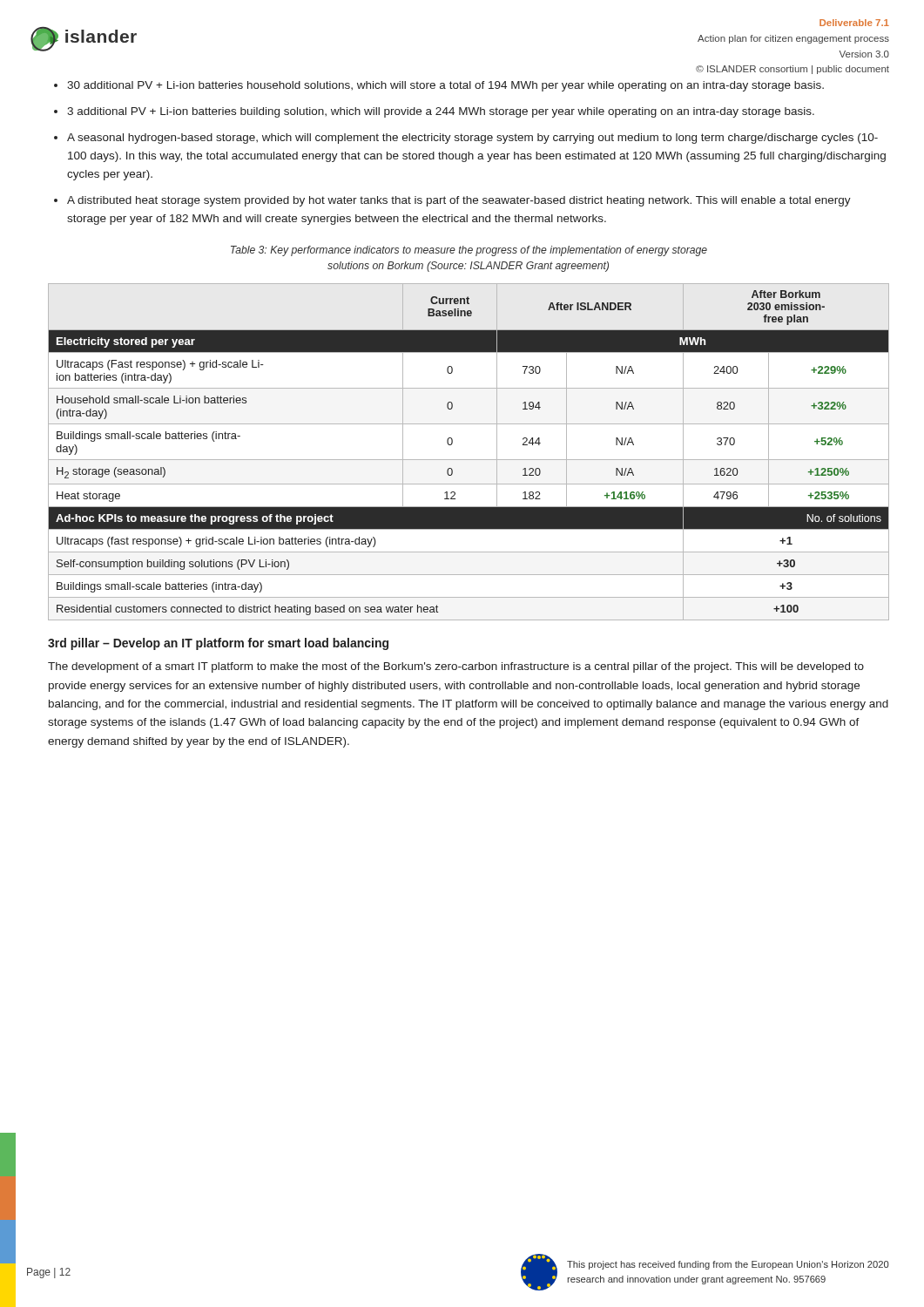The height and width of the screenshot is (1307, 924).
Task: Find the table
Action: 469,452
